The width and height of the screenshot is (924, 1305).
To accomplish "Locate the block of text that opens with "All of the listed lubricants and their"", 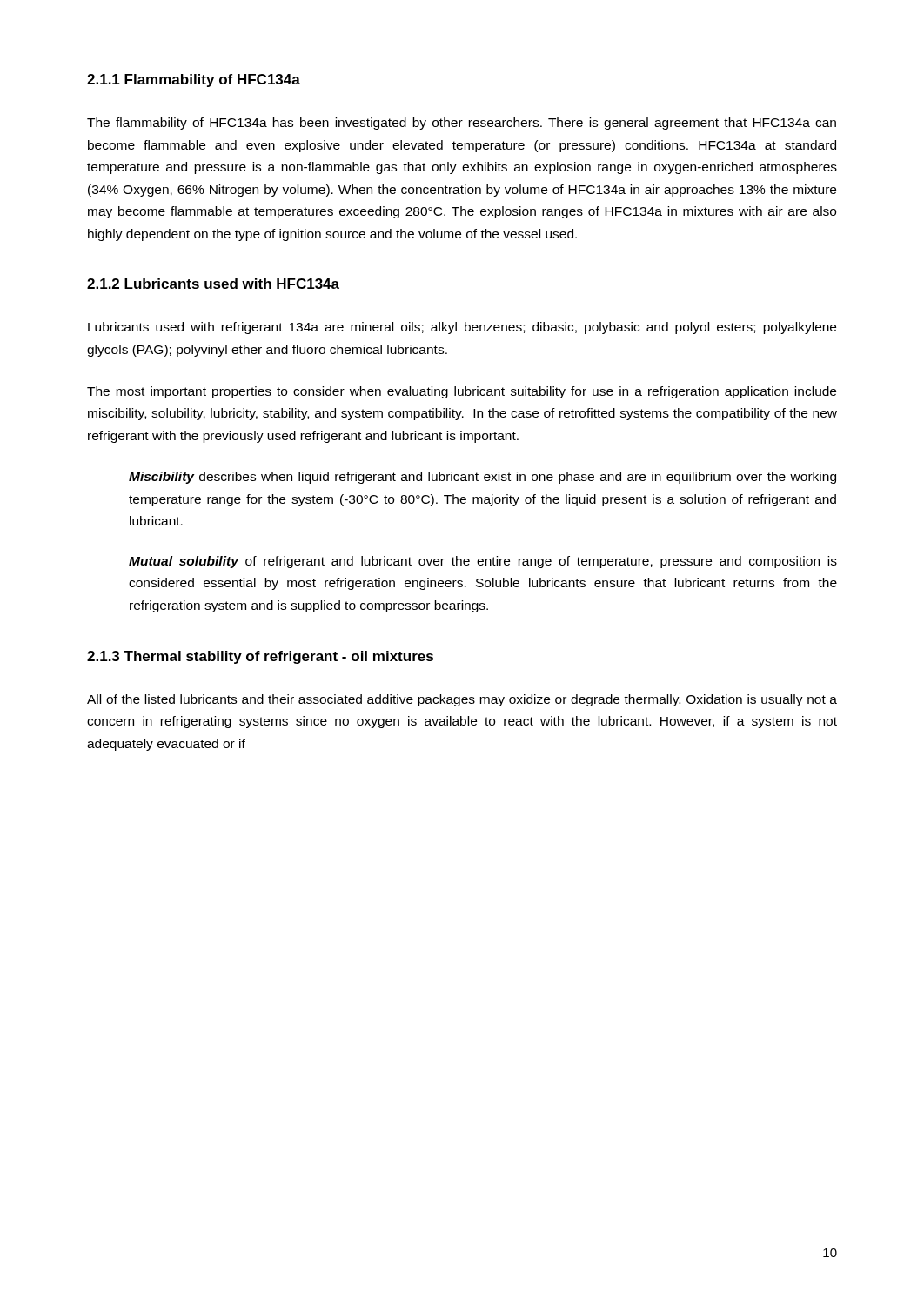I will (x=462, y=721).
